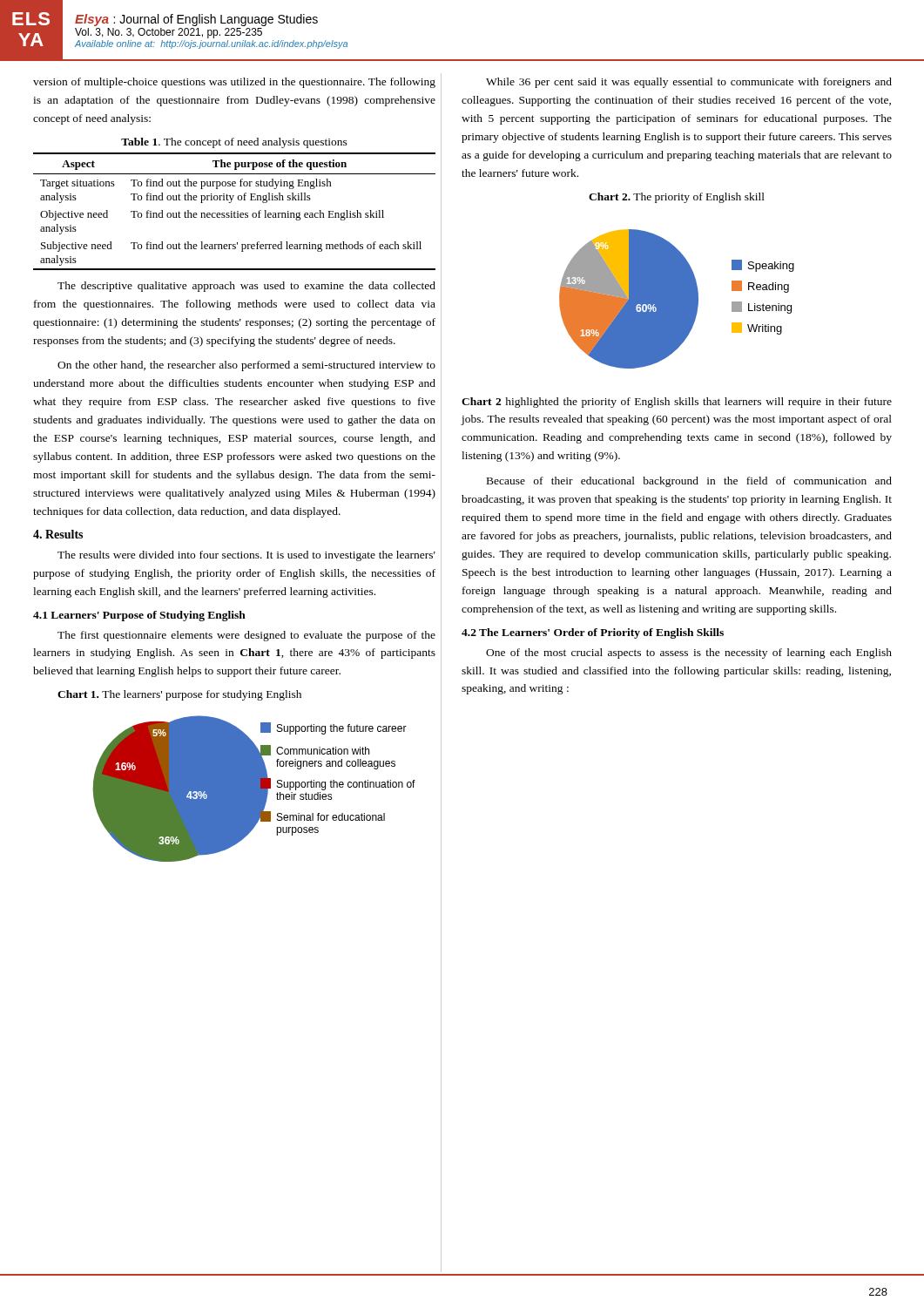Where does it say "4.1 Learners' Purpose of Studying English"?
This screenshot has width=924, height=1307.
[x=139, y=614]
